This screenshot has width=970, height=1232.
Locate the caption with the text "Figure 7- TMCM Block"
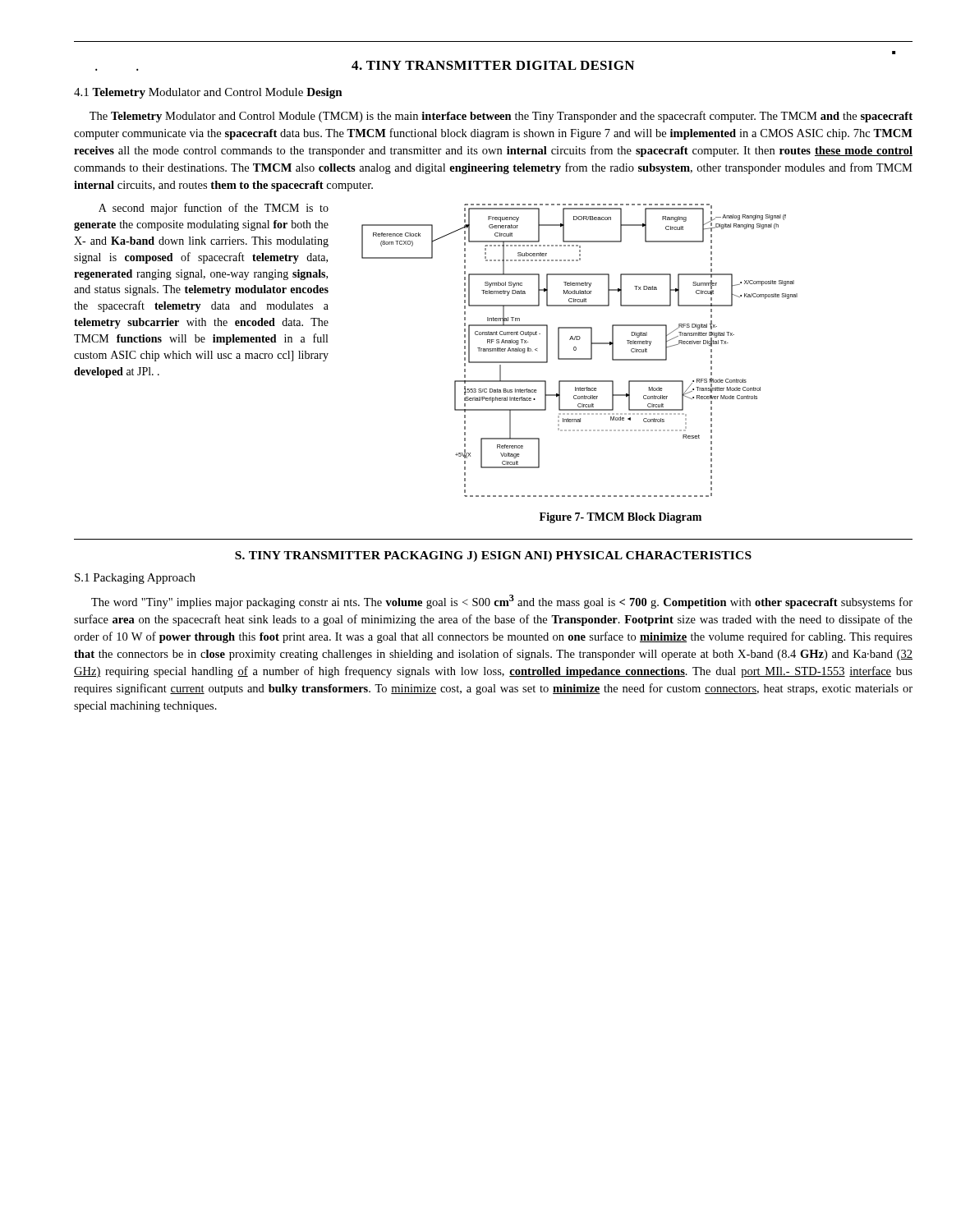pos(621,517)
